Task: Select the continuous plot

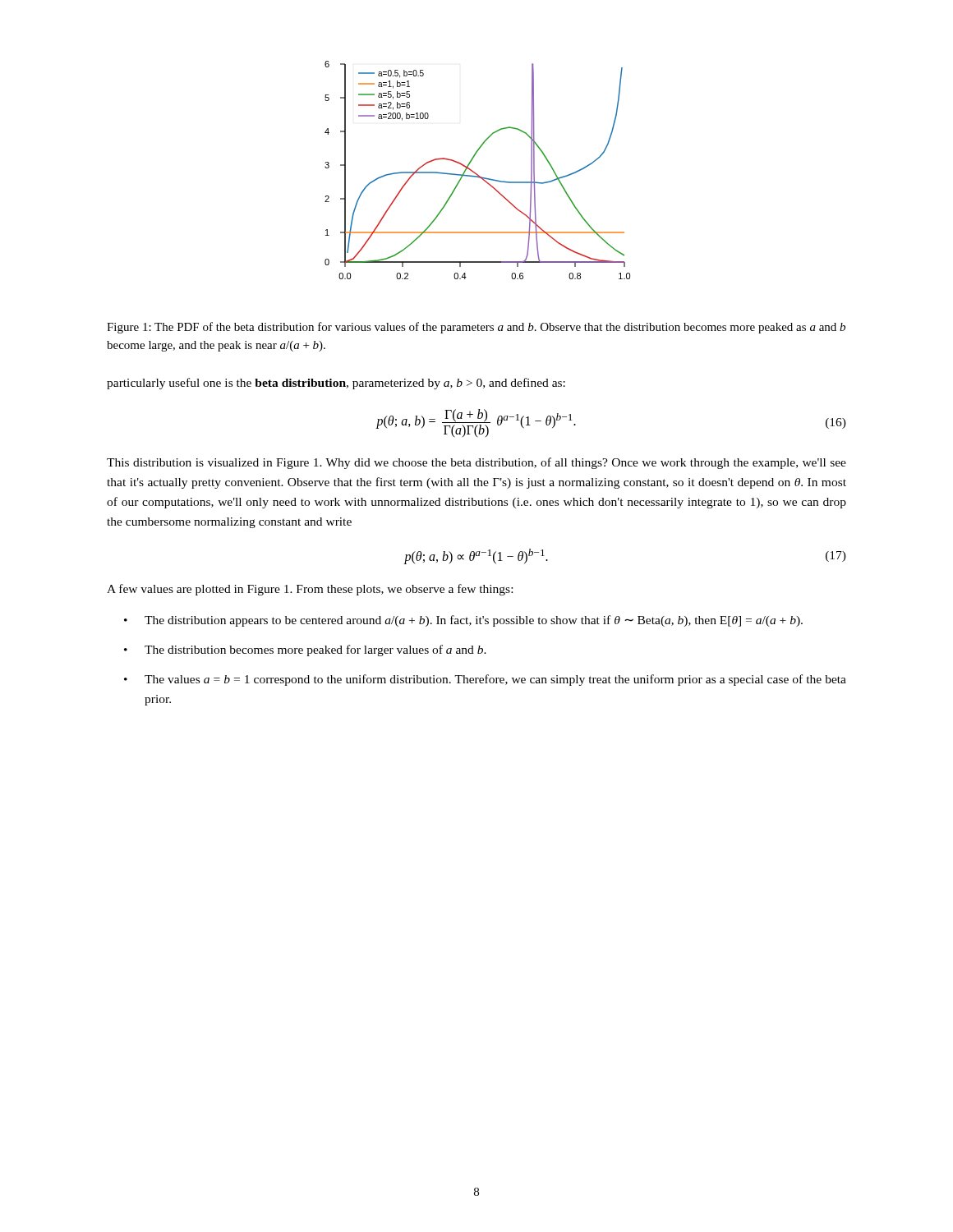Action: pyautogui.click(x=476, y=177)
